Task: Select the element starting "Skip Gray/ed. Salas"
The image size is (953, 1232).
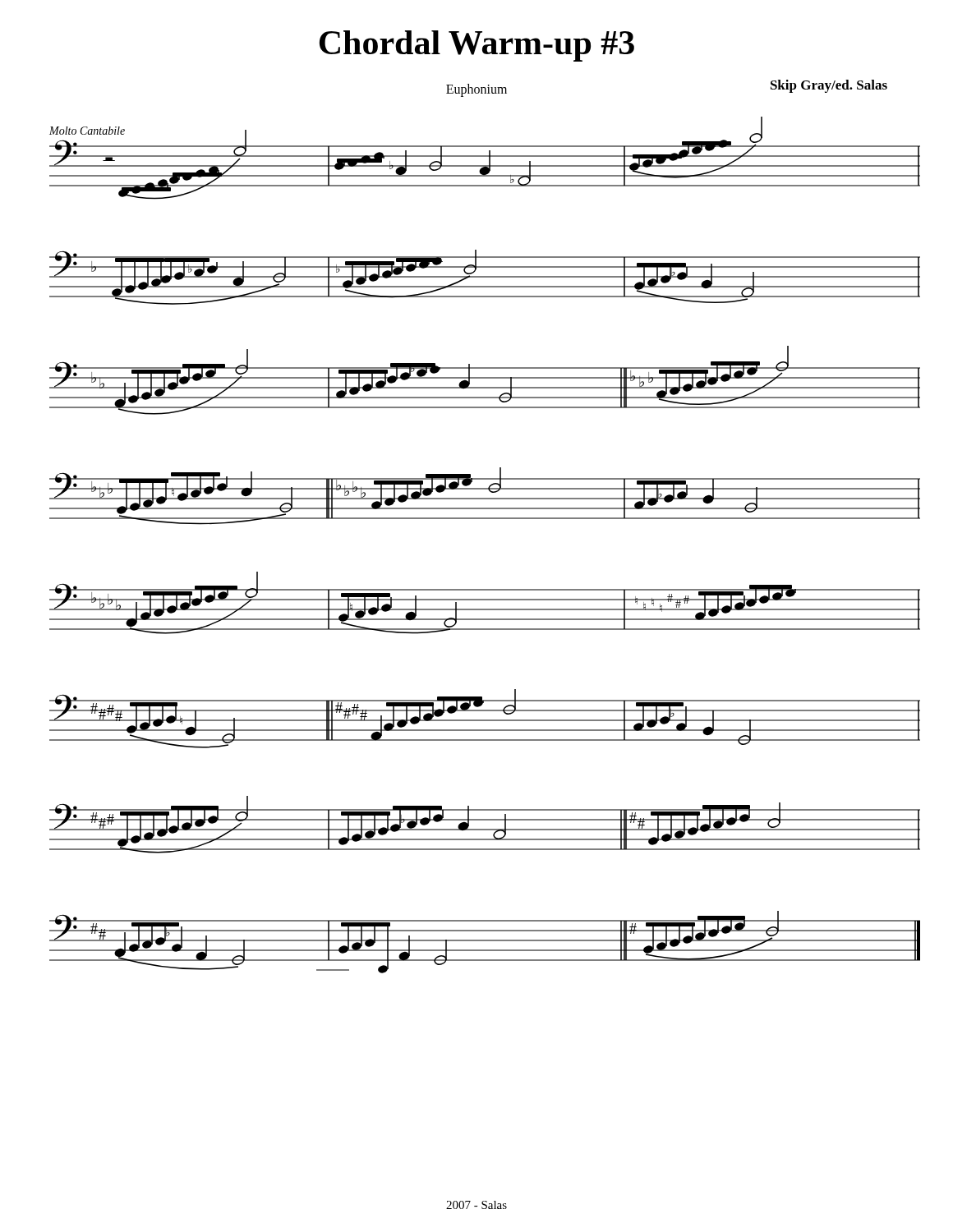Action: coord(828,85)
